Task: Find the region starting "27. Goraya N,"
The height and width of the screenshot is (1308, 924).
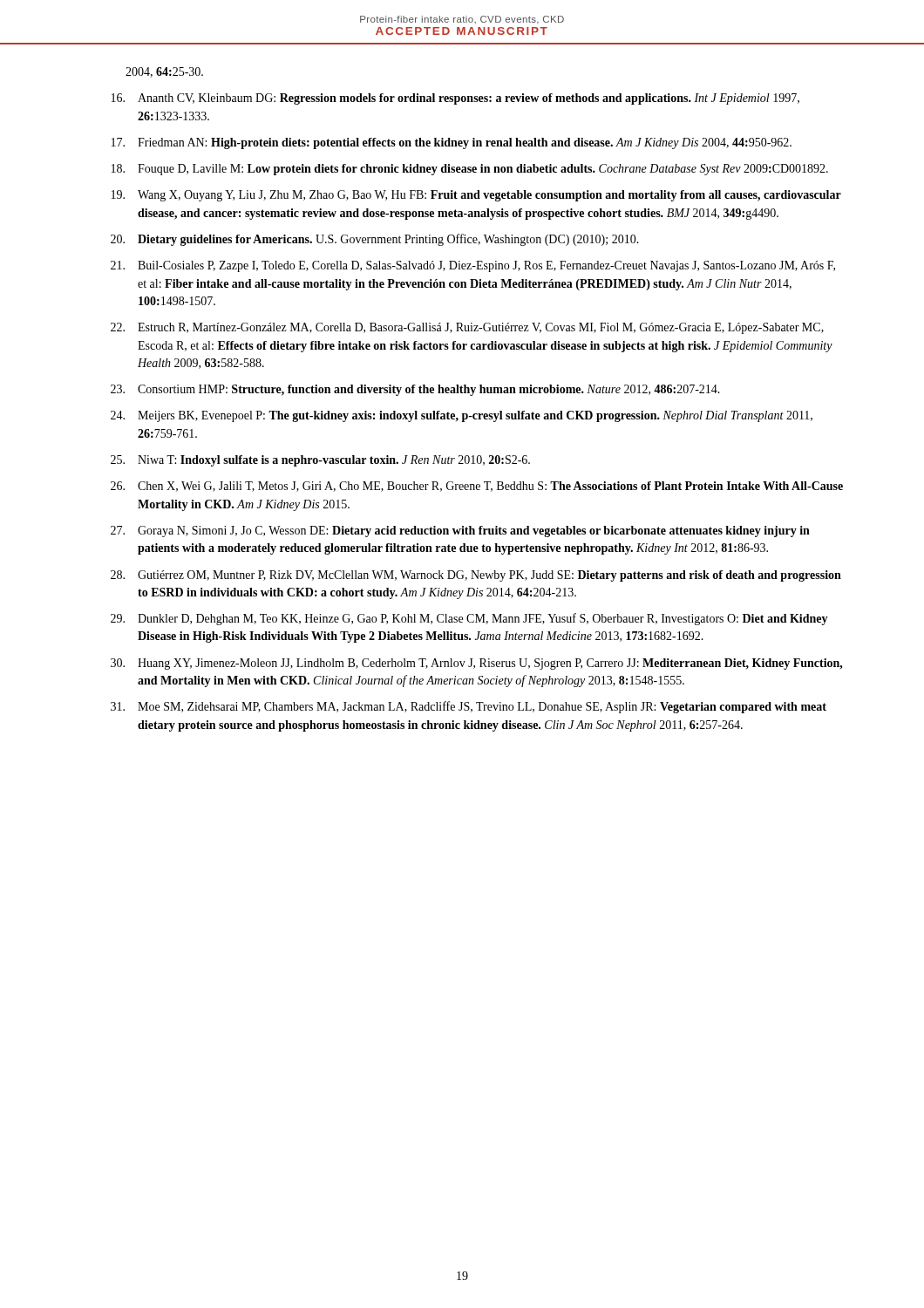Action: click(x=462, y=540)
